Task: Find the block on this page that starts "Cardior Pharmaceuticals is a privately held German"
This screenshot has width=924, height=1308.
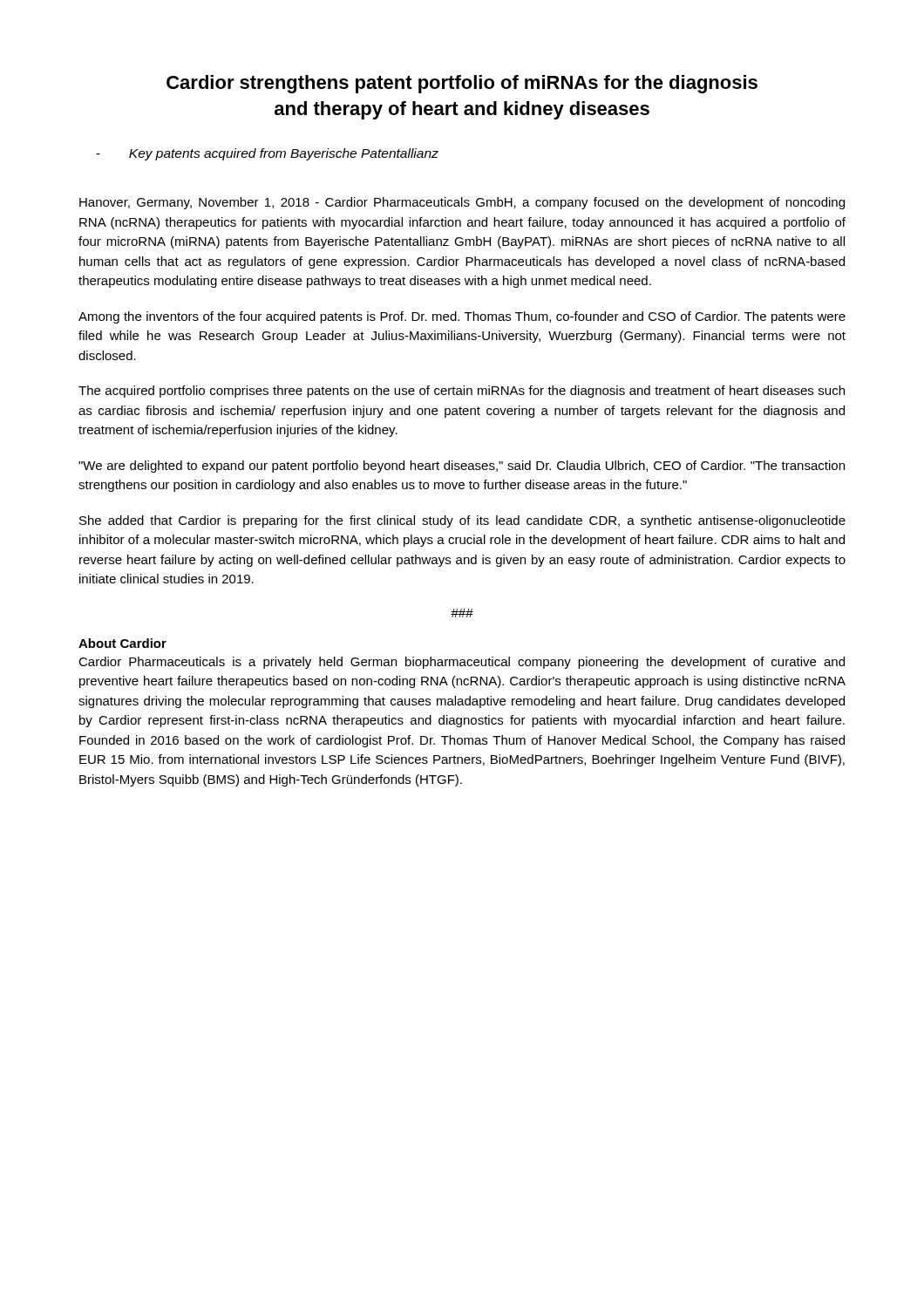Action: click(x=462, y=720)
